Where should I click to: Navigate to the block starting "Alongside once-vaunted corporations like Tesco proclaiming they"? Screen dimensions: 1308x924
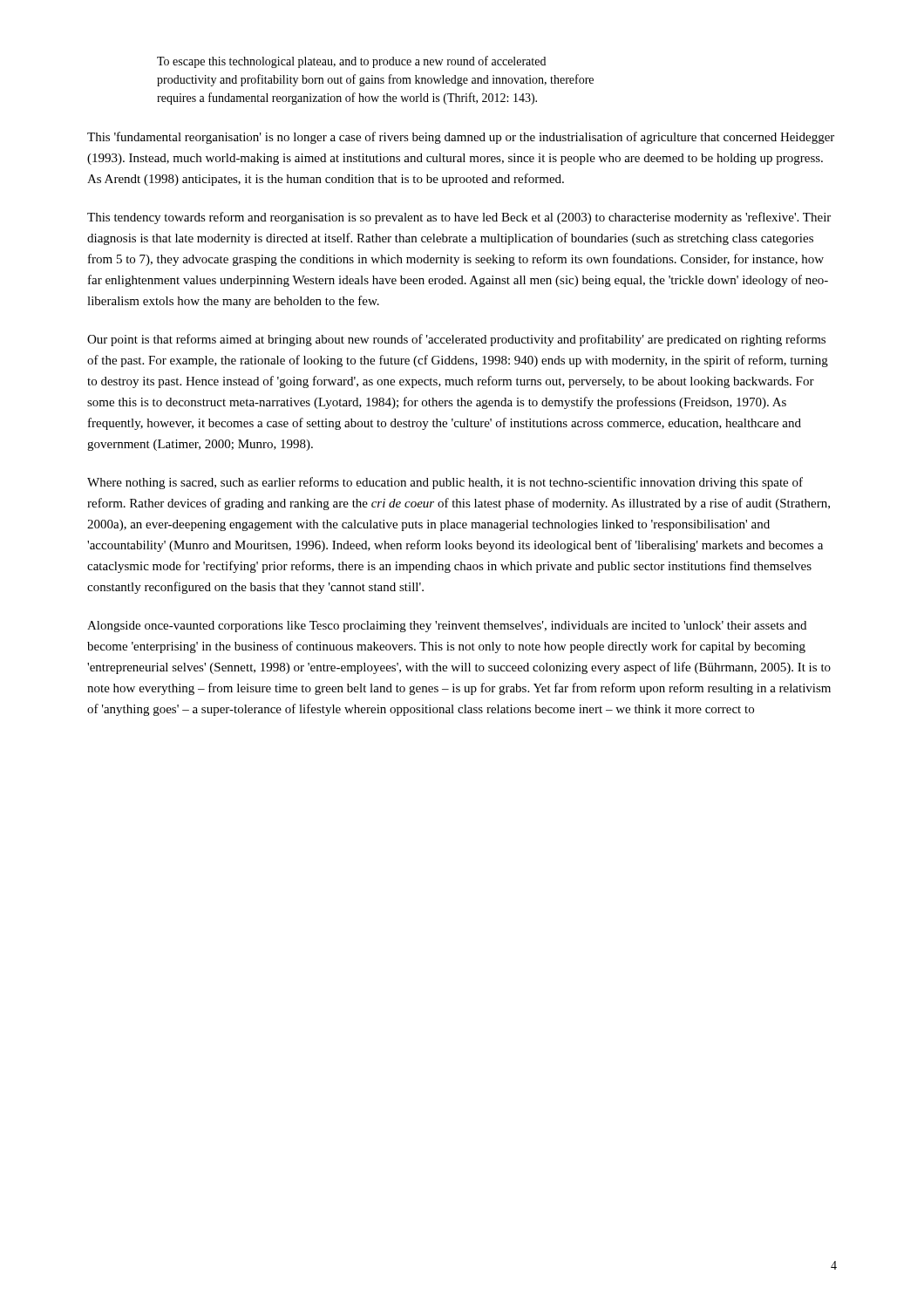459,667
